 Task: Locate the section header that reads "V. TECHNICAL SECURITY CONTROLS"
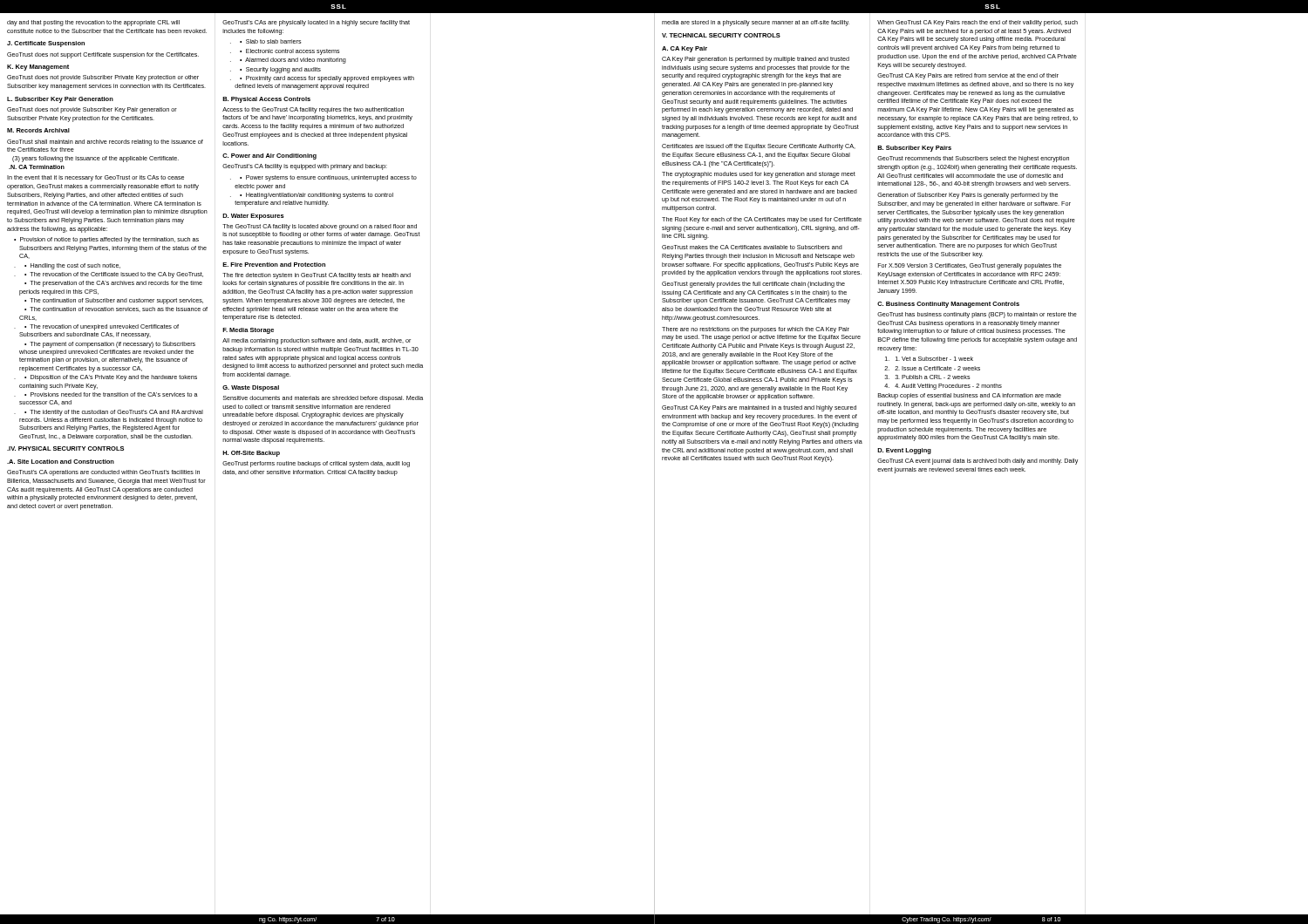coord(721,35)
